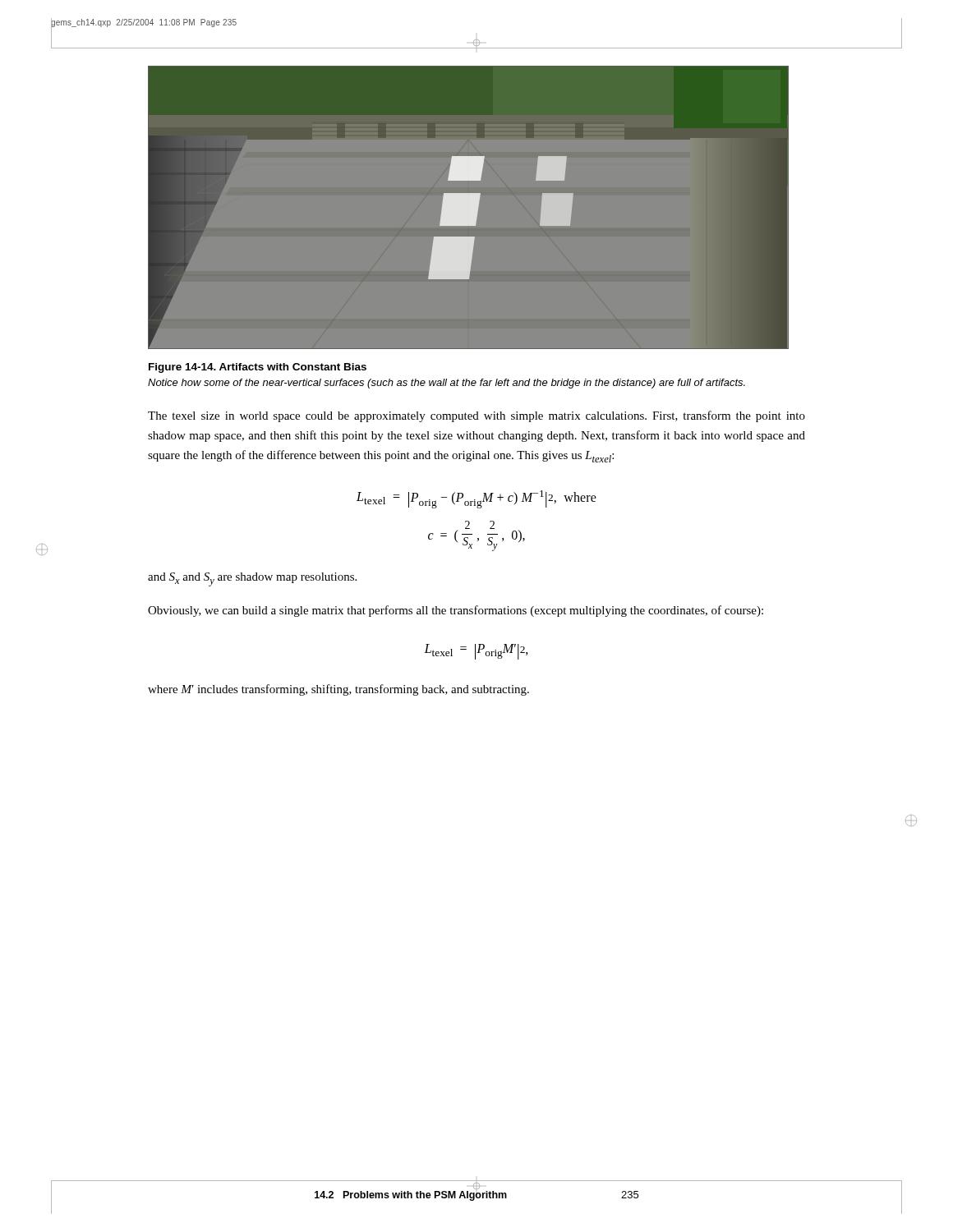Locate the text block that says "and Sx and Sy are shadow"
Image resolution: width=953 pixels, height=1232 pixels.
[x=253, y=578]
